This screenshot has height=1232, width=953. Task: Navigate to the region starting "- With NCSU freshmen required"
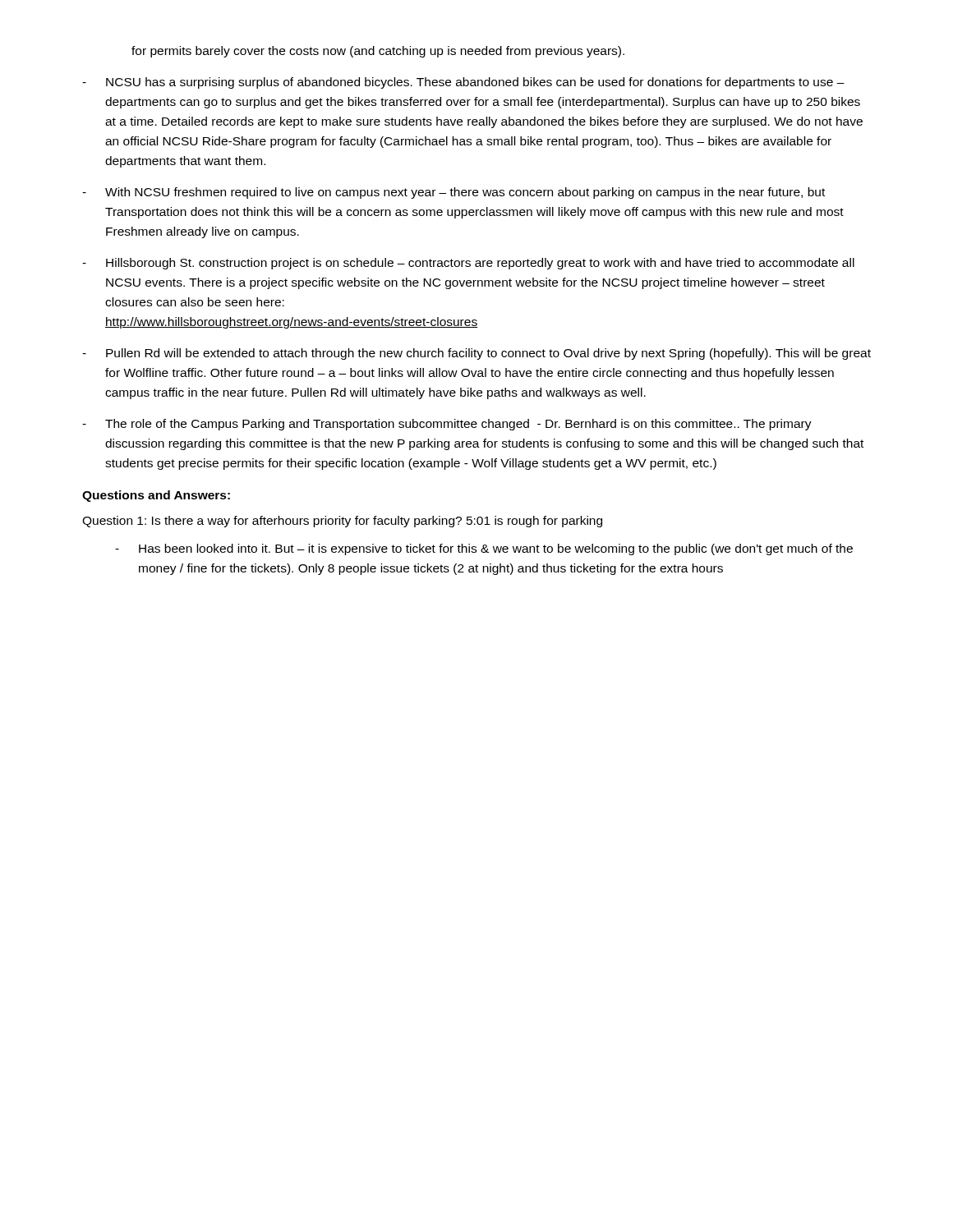tap(476, 212)
